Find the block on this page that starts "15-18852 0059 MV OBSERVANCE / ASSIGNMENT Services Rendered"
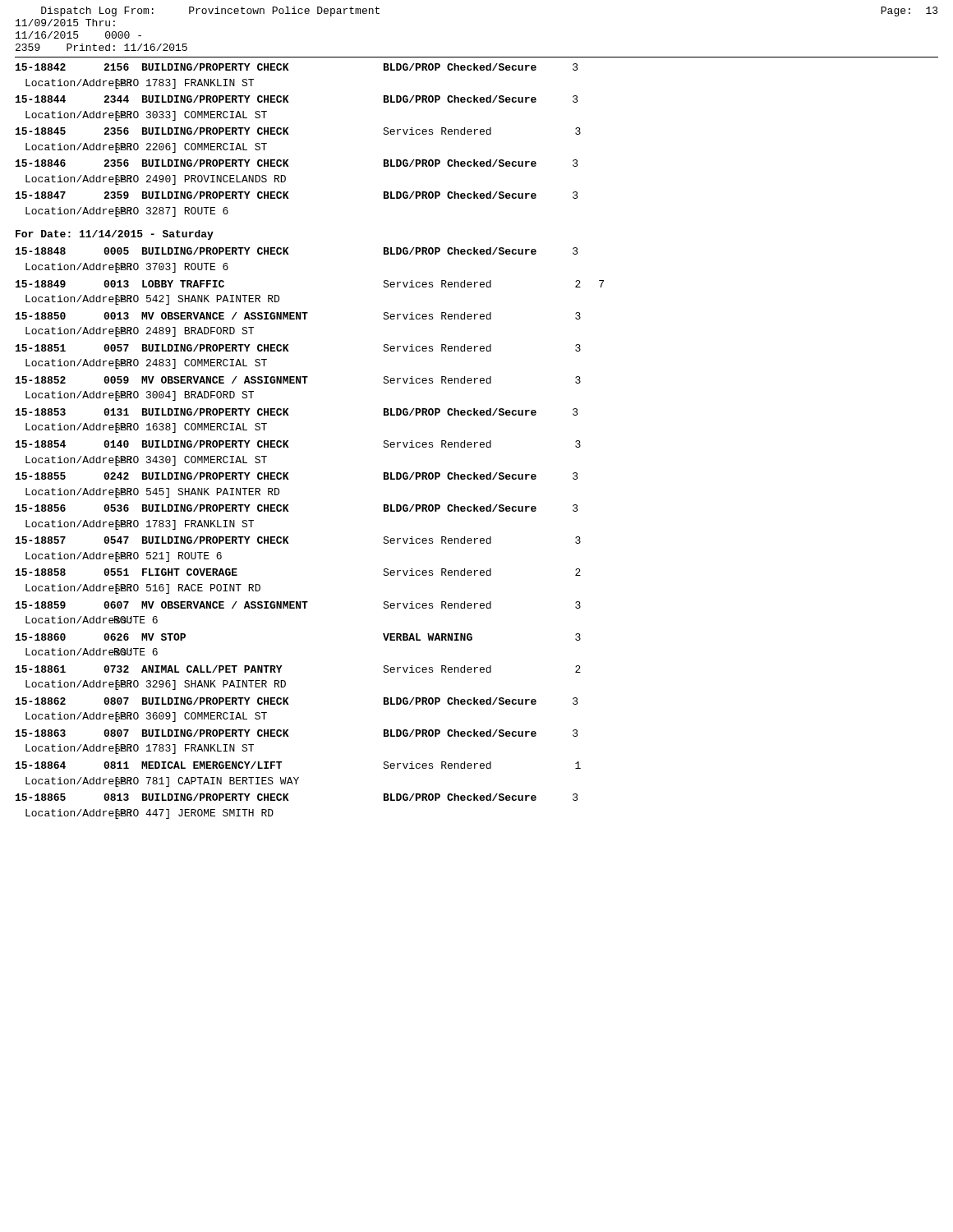This screenshot has width=953, height=1232. (x=476, y=388)
